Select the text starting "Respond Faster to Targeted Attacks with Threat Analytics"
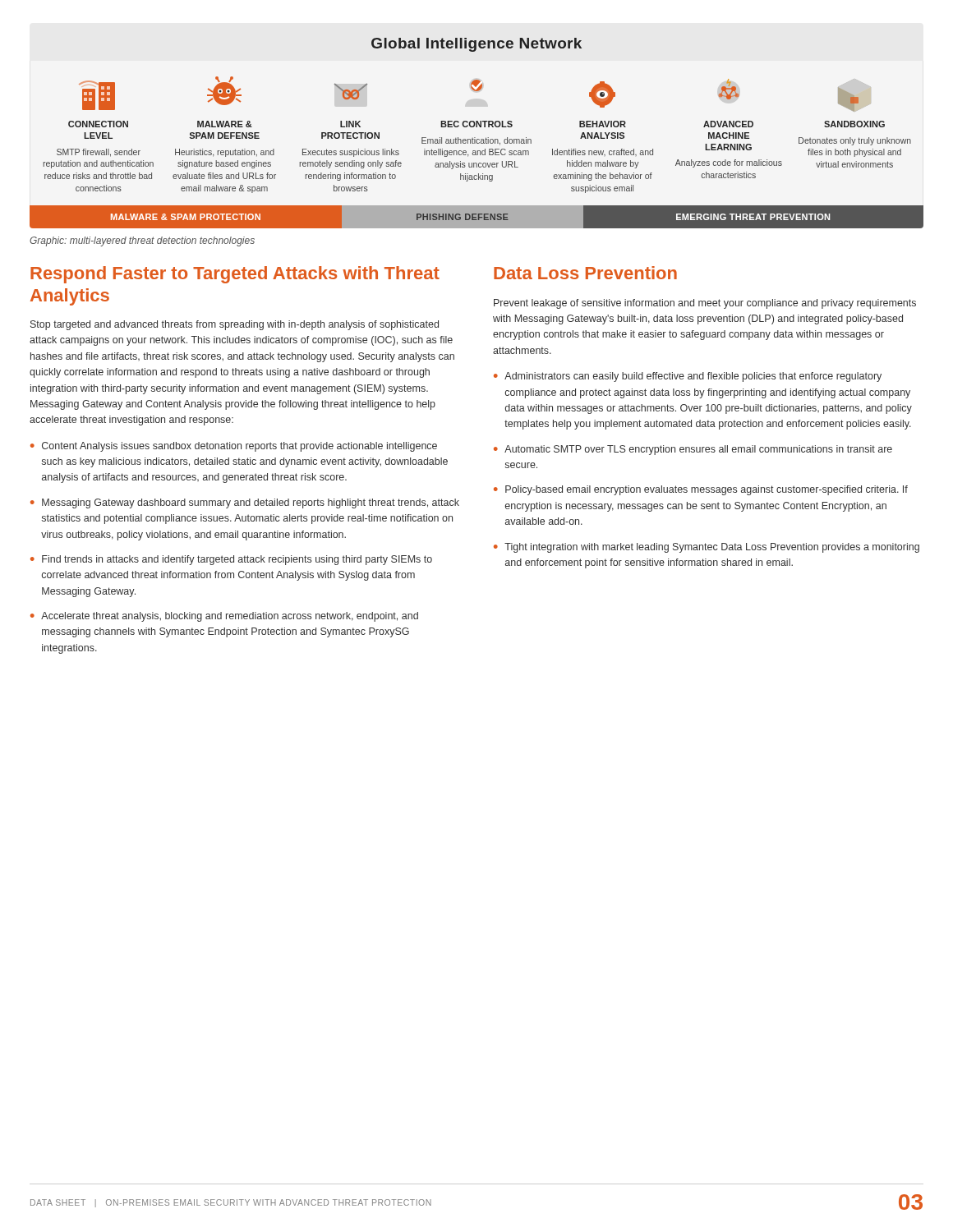This screenshot has width=953, height=1232. [234, 284]
